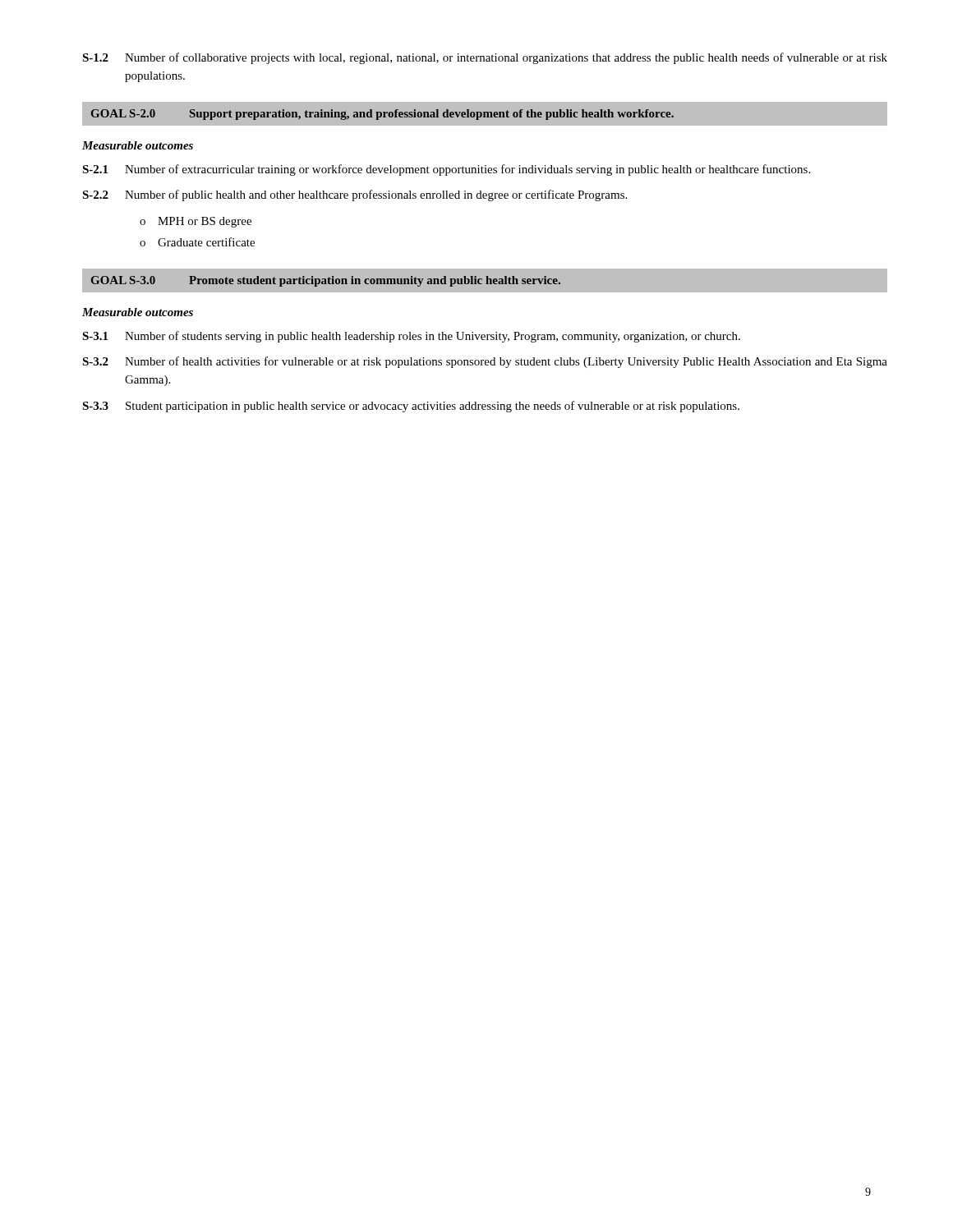Click on the list item containing "S-3.3 Student participation in public"
This screenshot has width=953, height=1232.
point(485,406)
